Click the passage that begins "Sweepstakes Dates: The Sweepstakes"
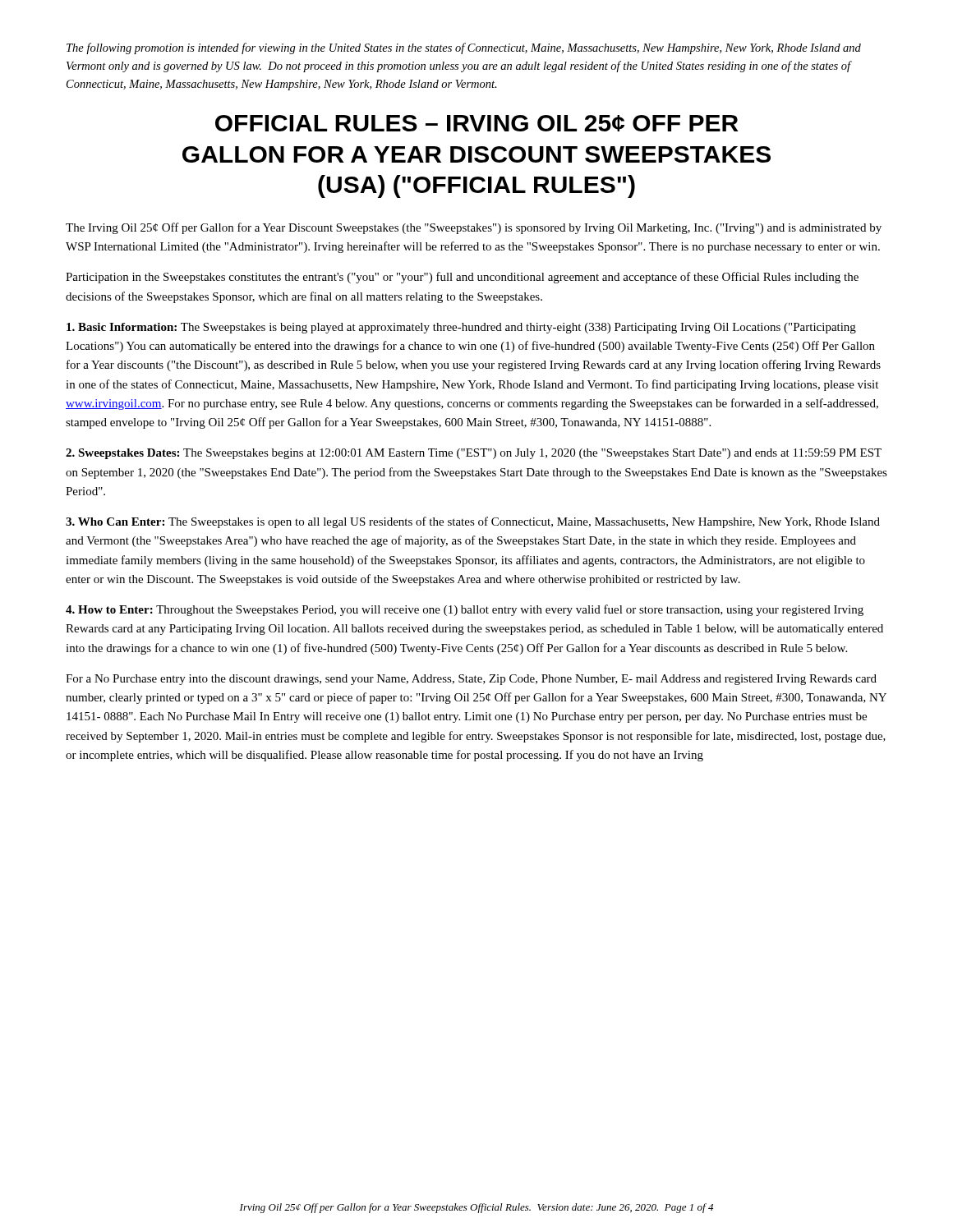This screenshot has width=953, height=1232. click(x=476, y=472)
